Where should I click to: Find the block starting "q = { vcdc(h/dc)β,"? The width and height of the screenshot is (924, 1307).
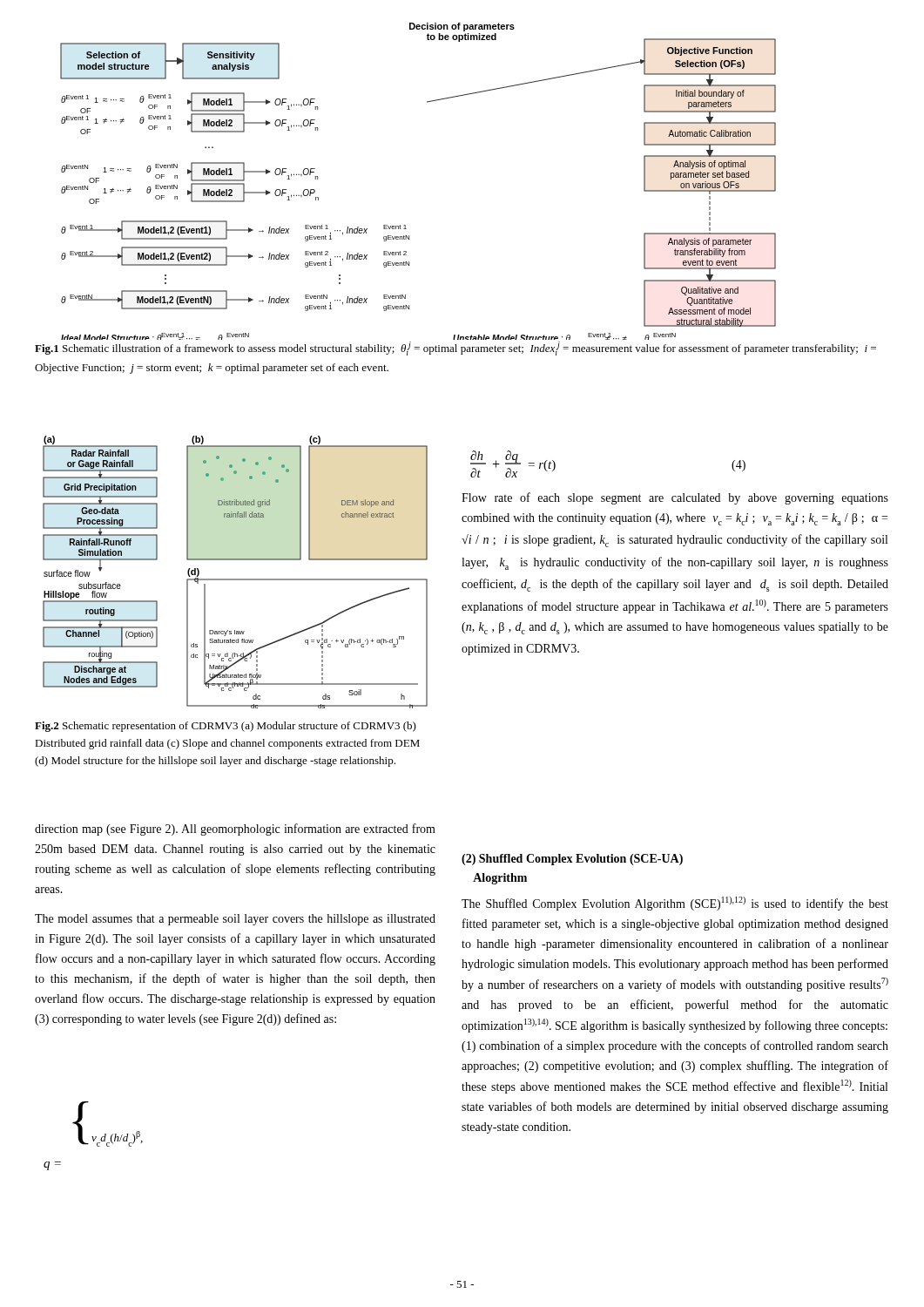(108, 1131)
